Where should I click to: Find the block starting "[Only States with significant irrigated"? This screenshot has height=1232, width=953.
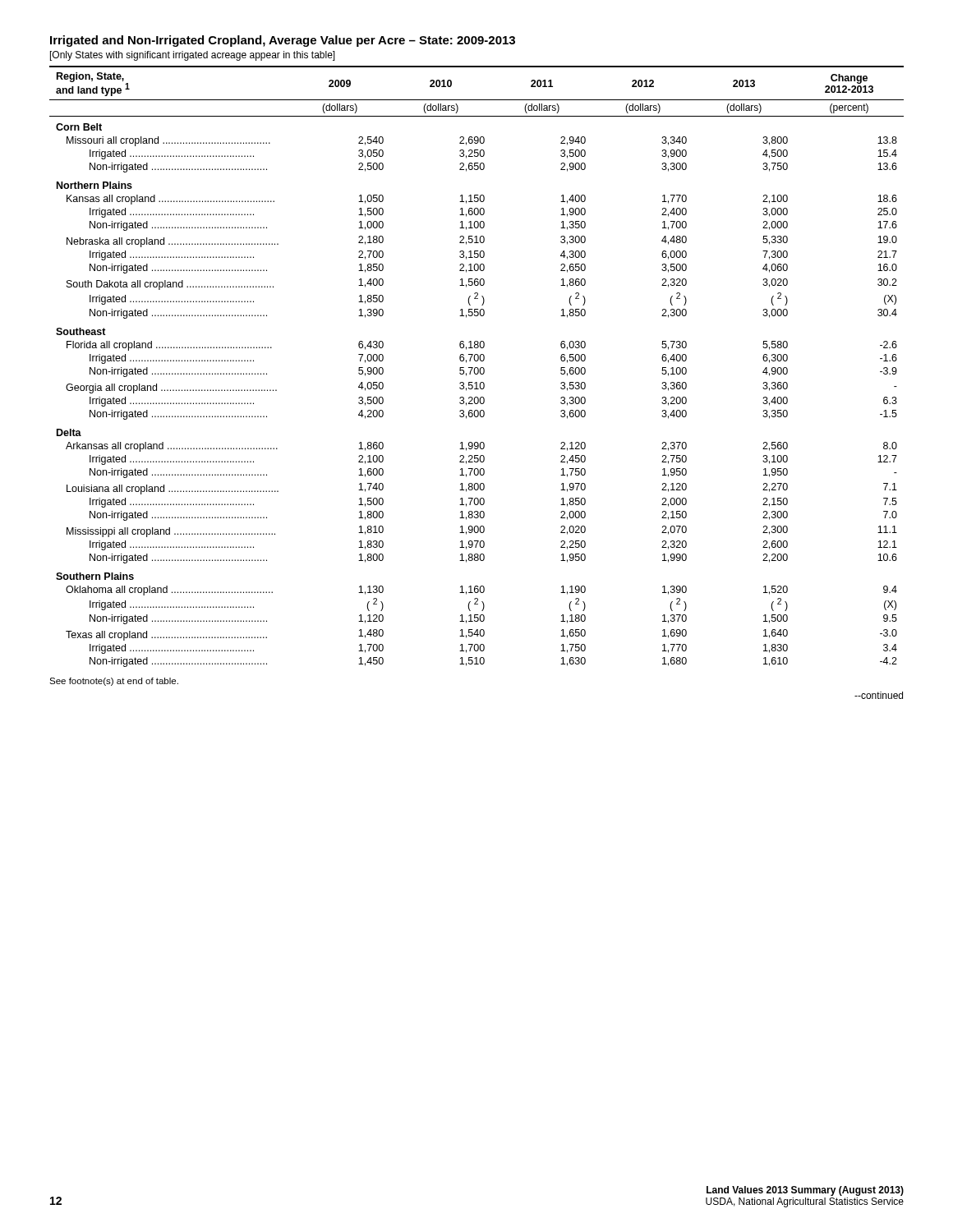coord(192,55)
